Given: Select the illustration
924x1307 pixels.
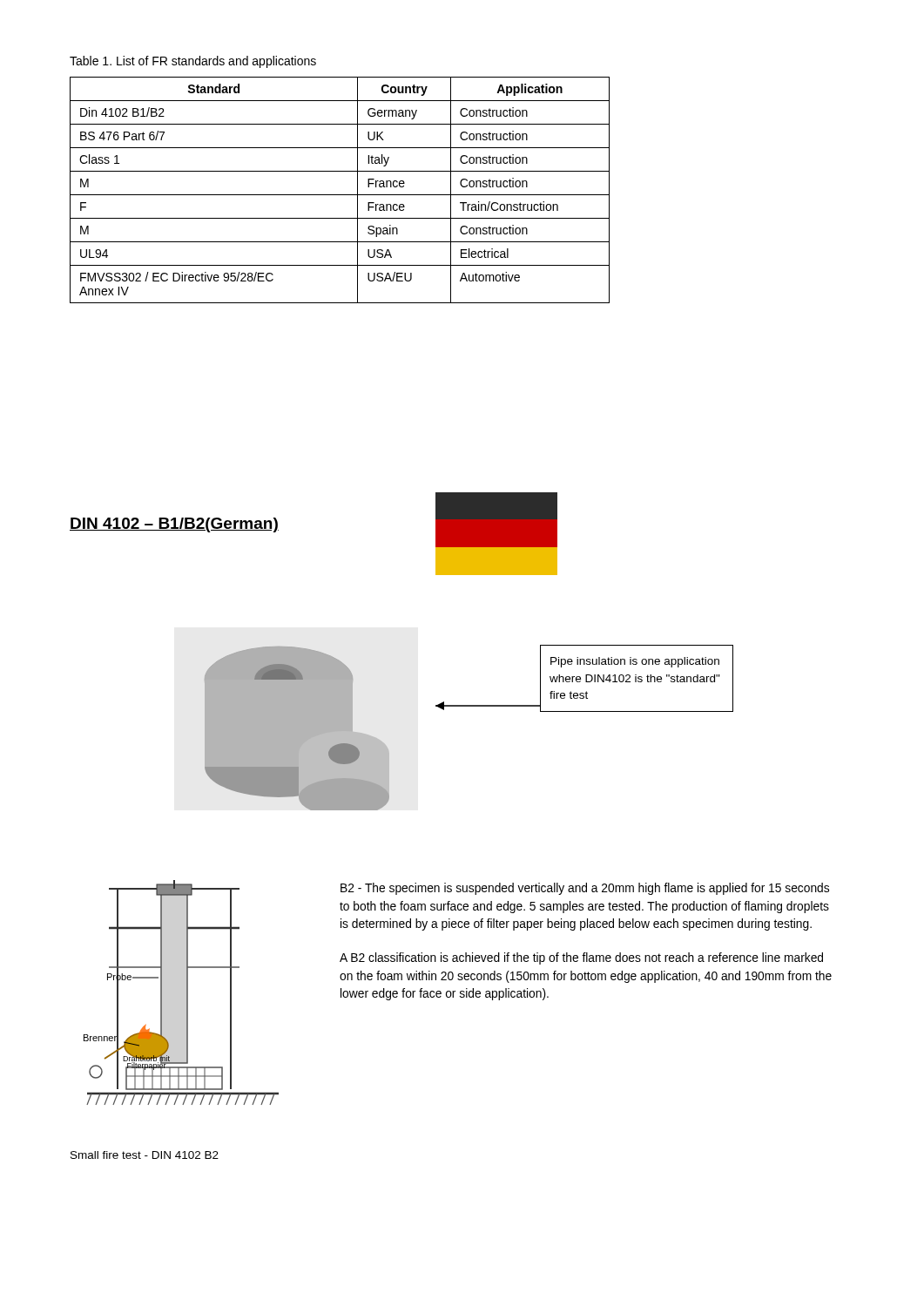Looking at the screenshot, I should pyautogui.click(x=496, y=535).
